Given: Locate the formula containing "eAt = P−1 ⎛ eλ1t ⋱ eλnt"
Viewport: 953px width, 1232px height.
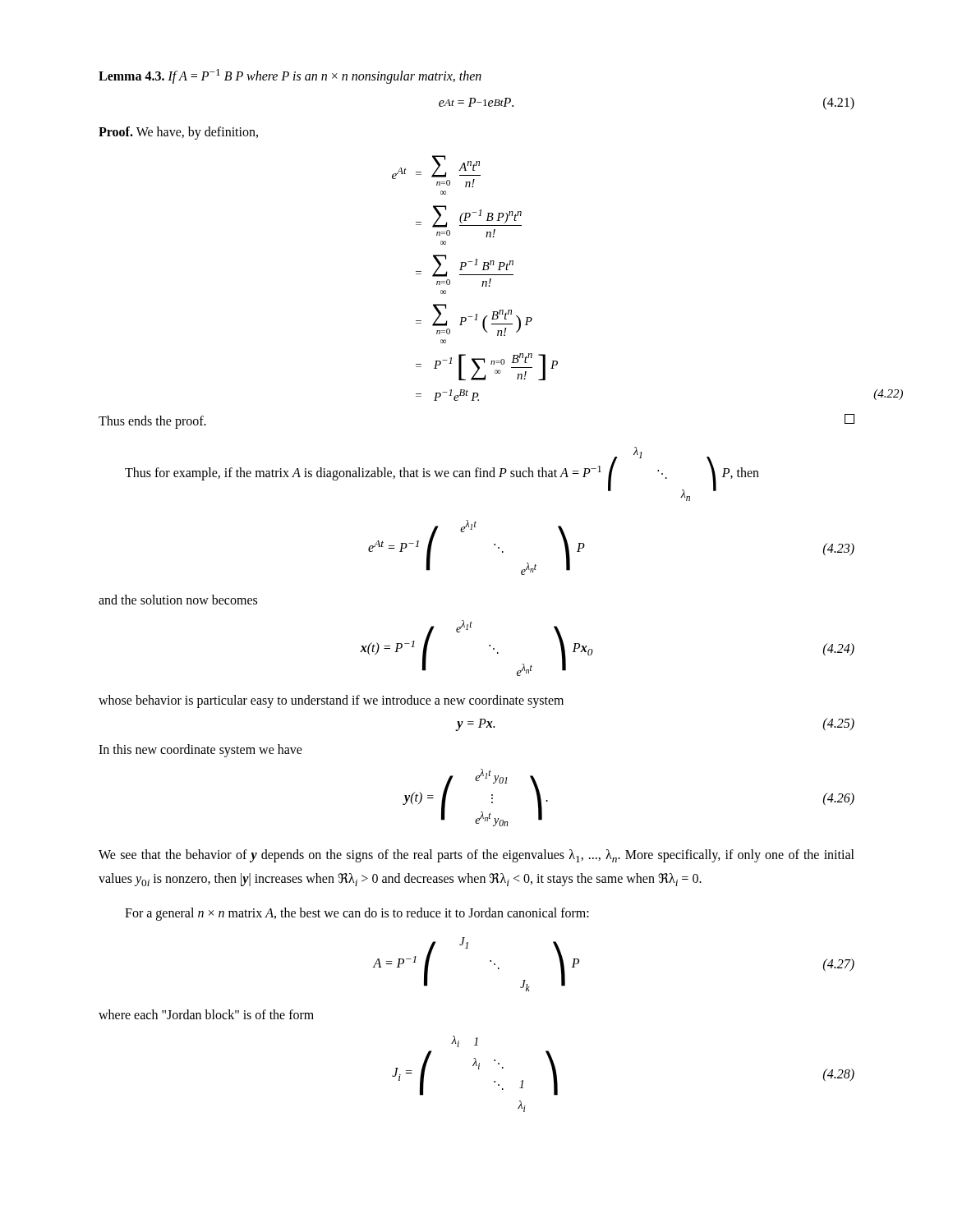Looking at the screenshot, I should point(476,548).
